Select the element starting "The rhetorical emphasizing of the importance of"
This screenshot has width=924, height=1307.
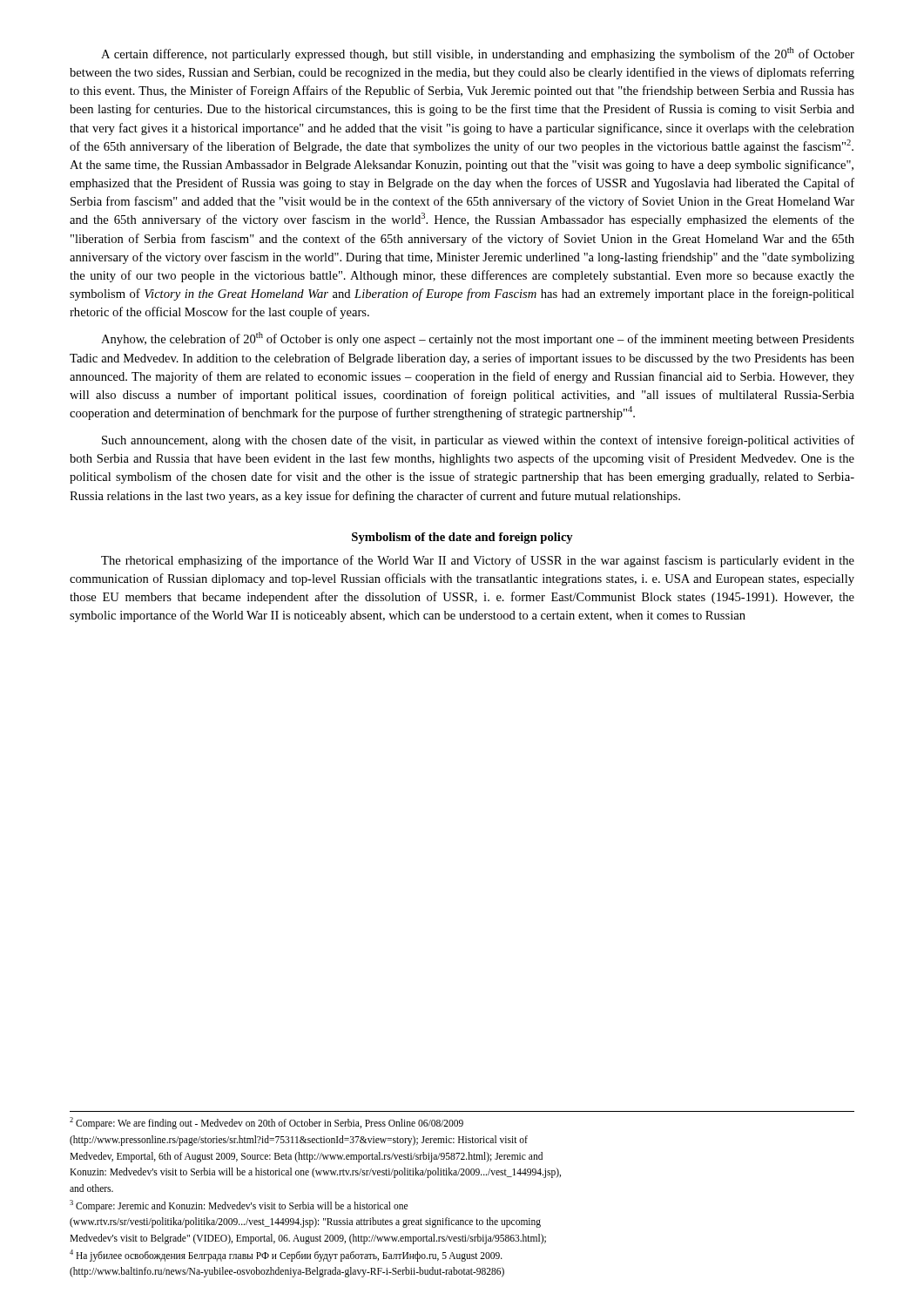click(x=462, y=588)
